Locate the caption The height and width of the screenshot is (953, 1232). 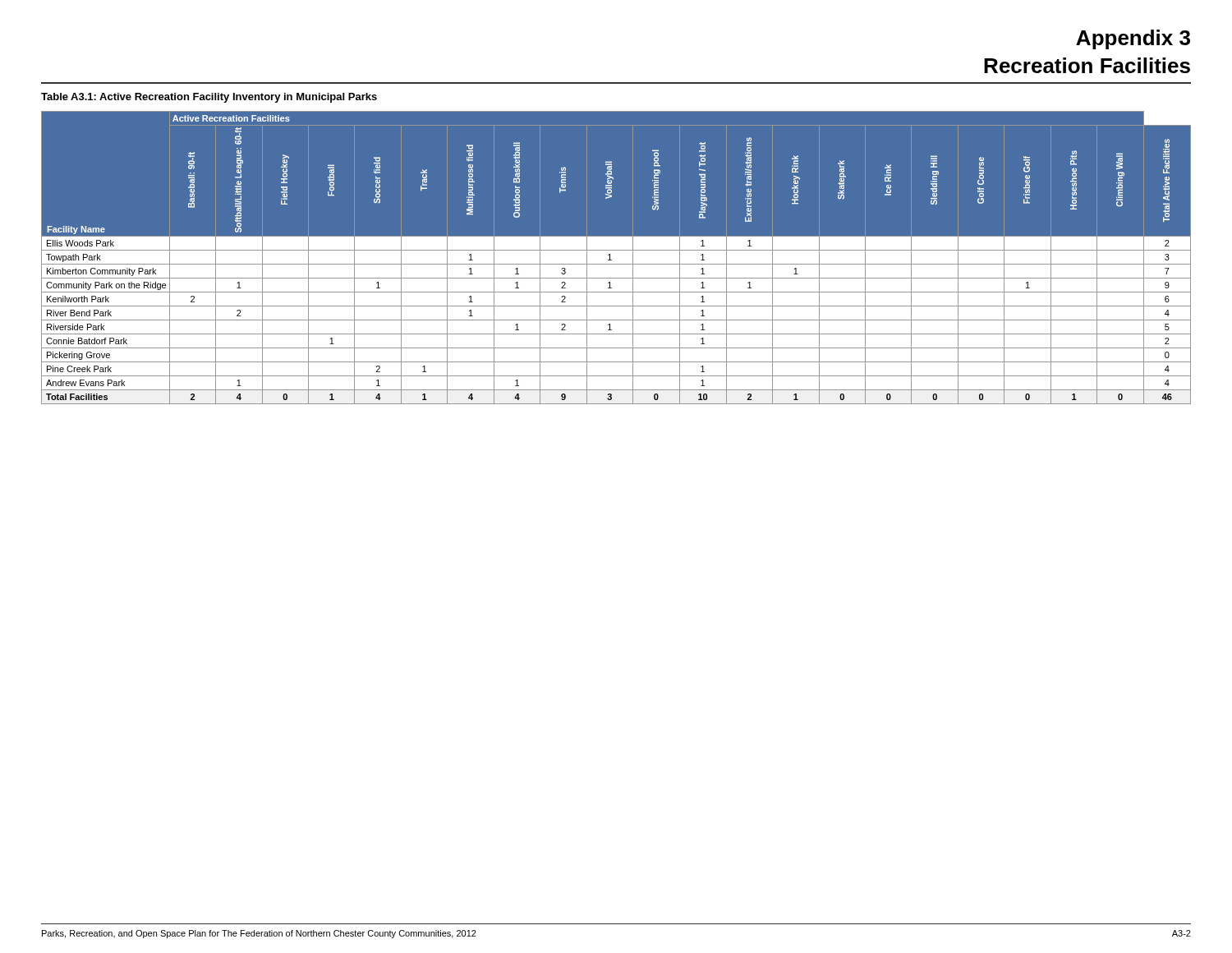tap(209, 97)
